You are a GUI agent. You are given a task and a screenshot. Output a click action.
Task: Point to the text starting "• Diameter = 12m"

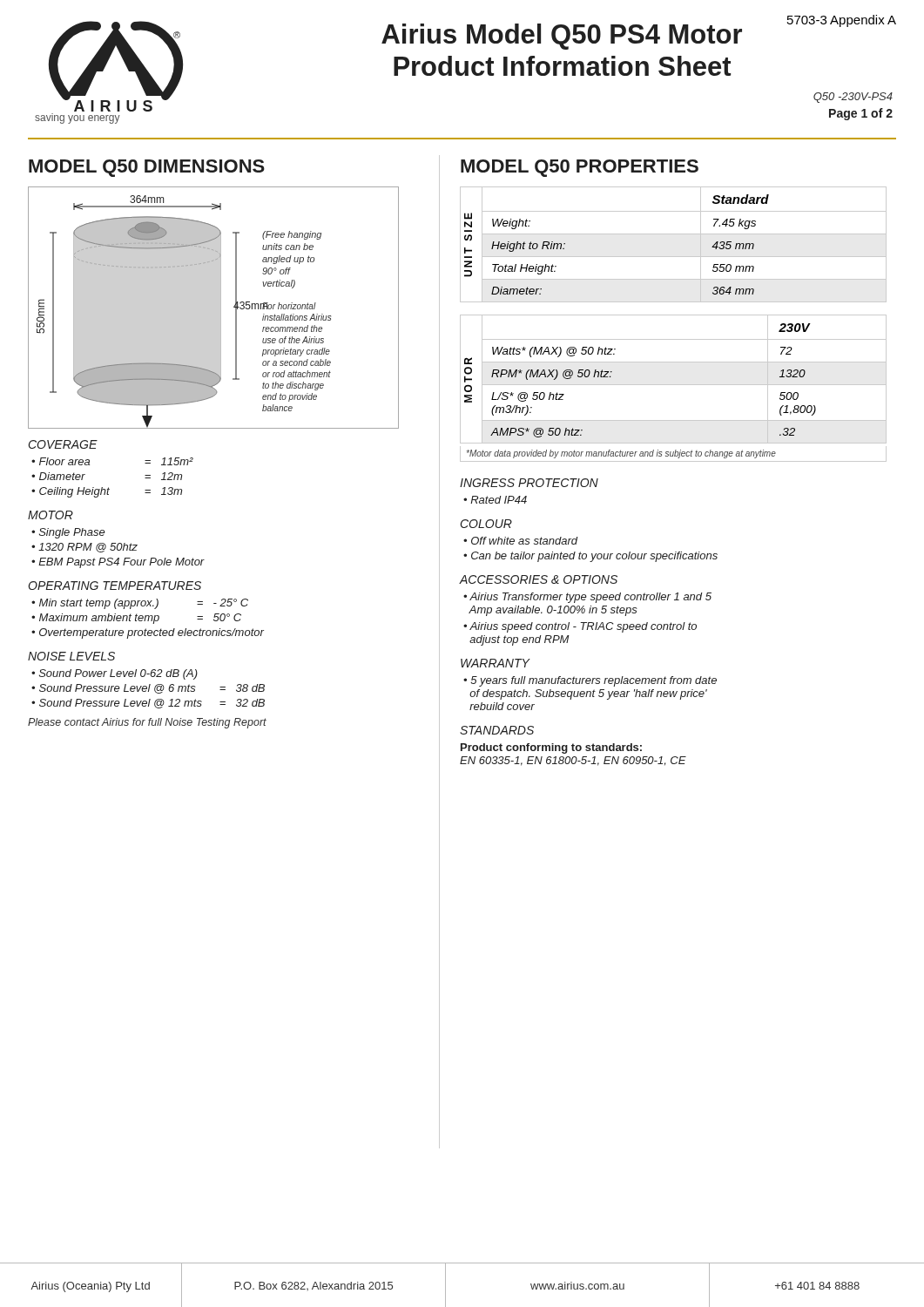click(107, 476)
